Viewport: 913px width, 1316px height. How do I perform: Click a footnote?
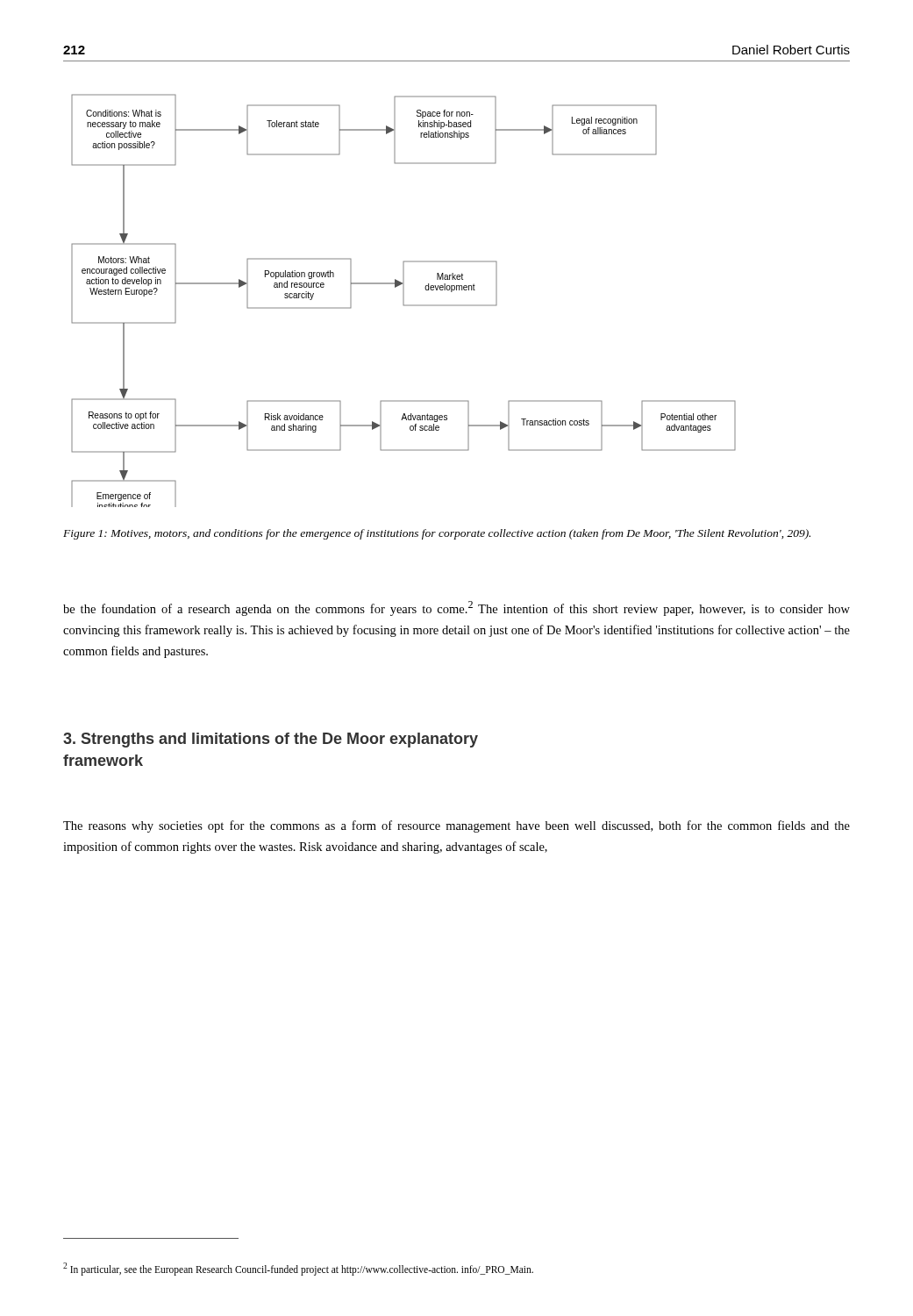click(298, 1268)
